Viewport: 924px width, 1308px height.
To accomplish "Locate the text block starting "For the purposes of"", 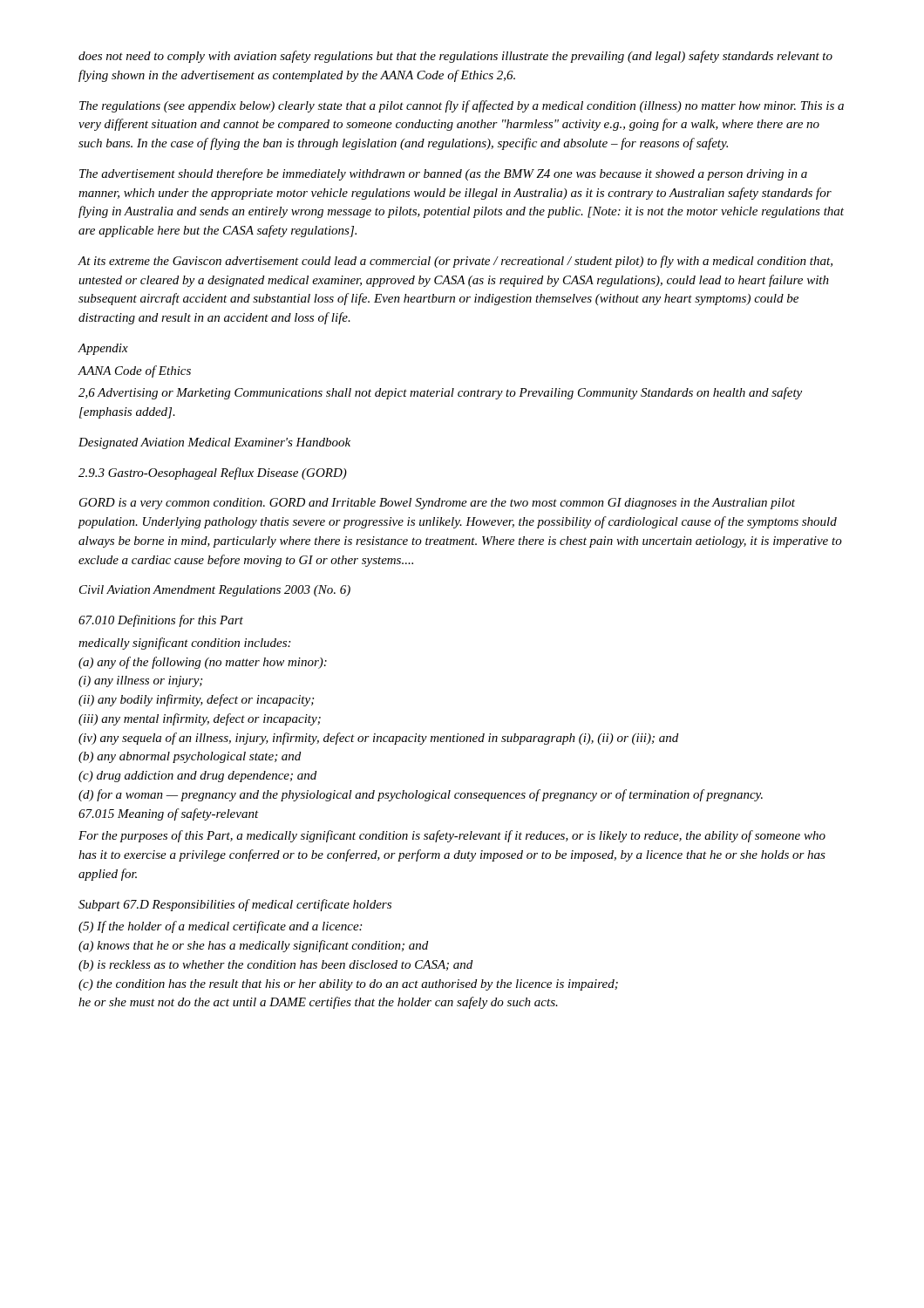I will tap(462, 855).
